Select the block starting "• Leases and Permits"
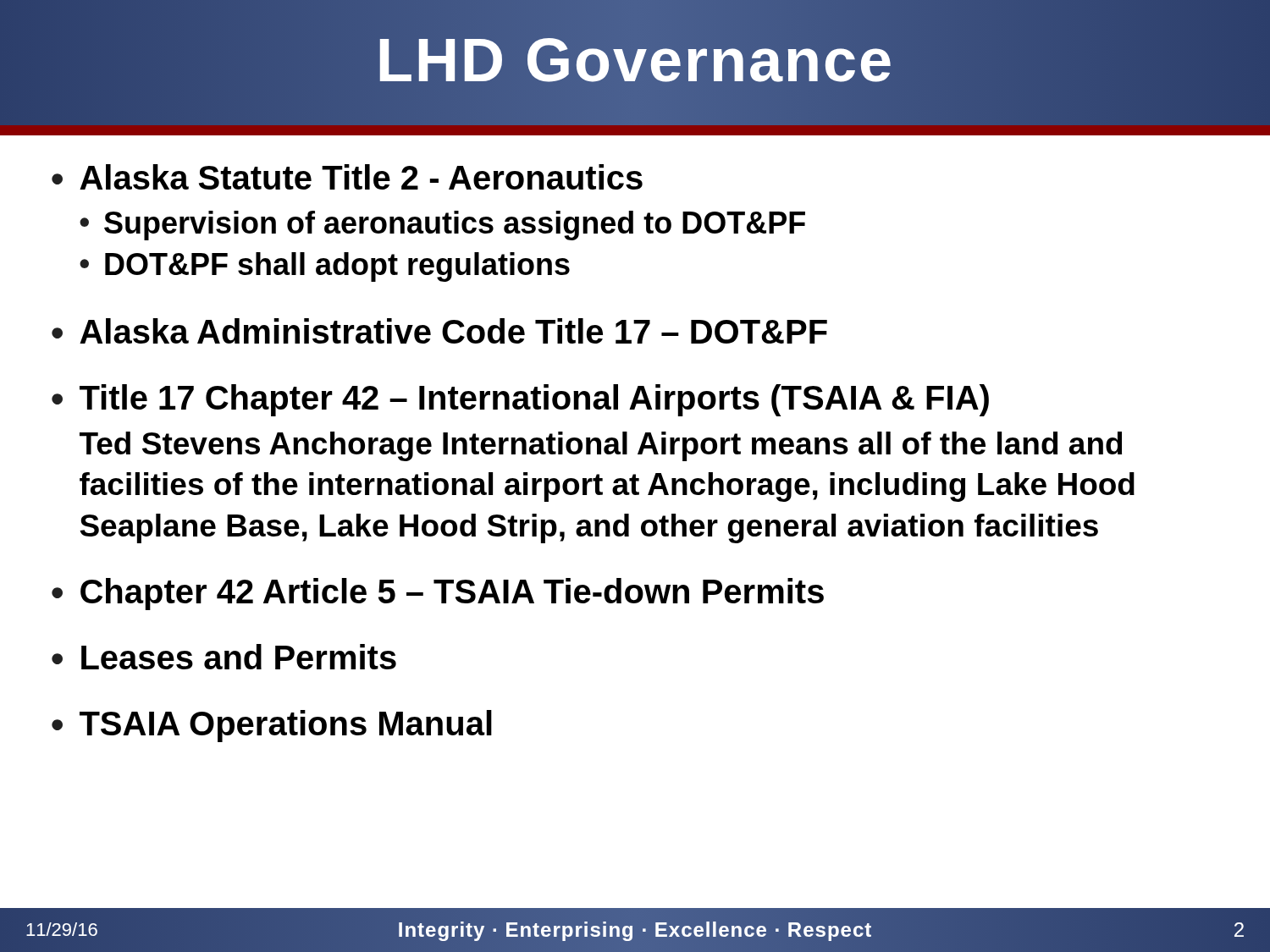This screenshot has width=1270, height=952. 224,658
